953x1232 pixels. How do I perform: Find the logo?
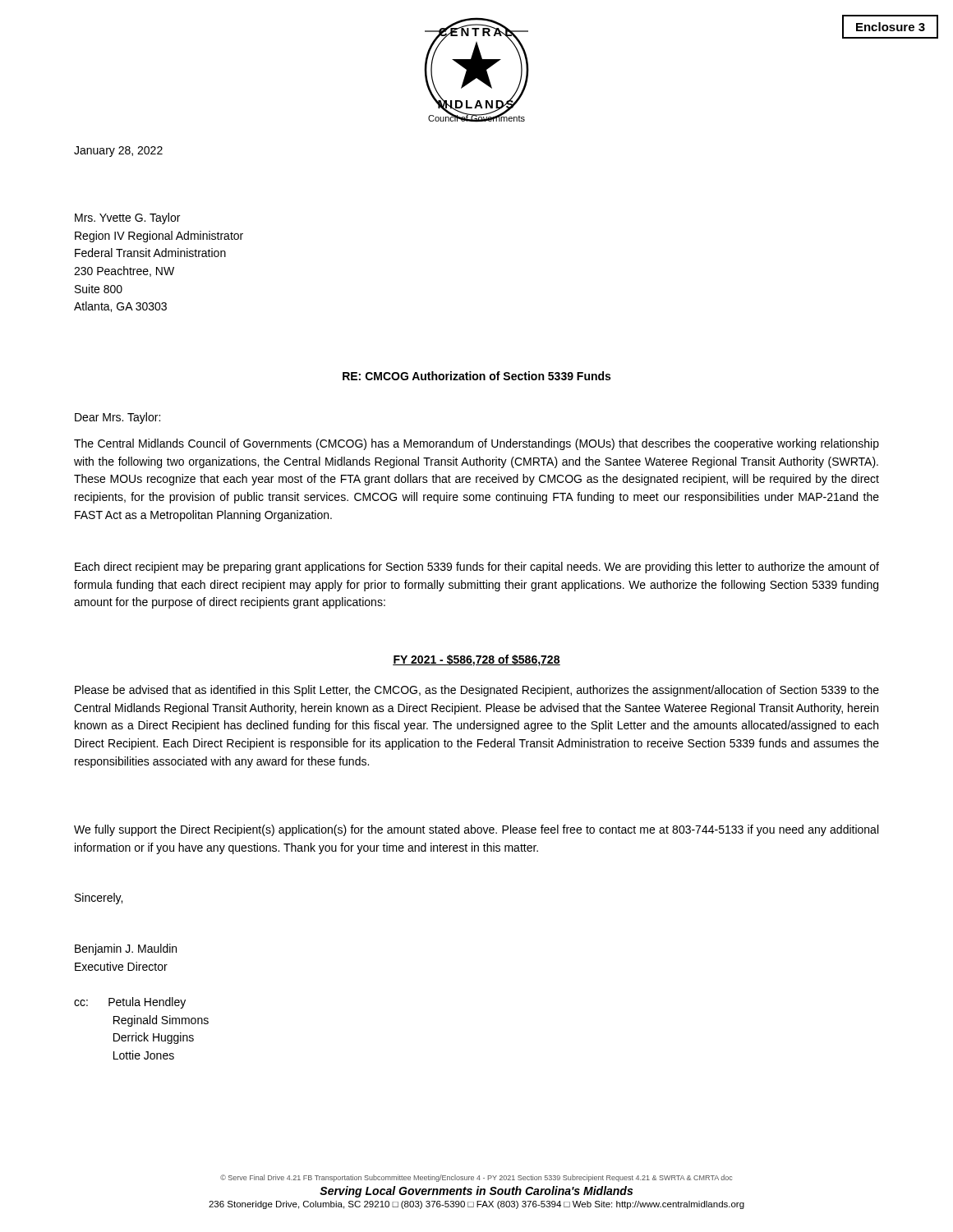pos(476,70)
